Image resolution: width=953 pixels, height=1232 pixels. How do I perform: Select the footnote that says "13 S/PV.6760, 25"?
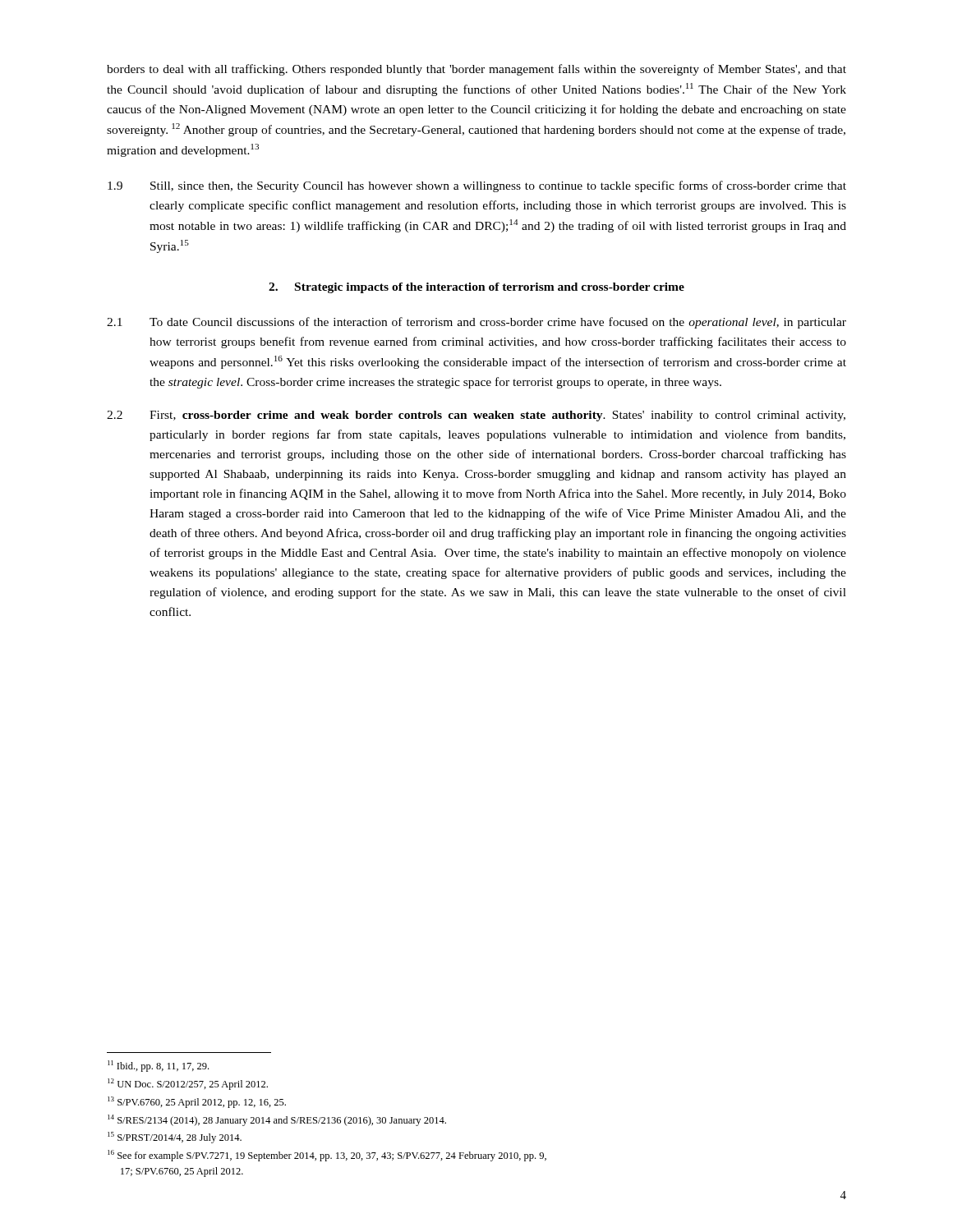click(197, 1101)
